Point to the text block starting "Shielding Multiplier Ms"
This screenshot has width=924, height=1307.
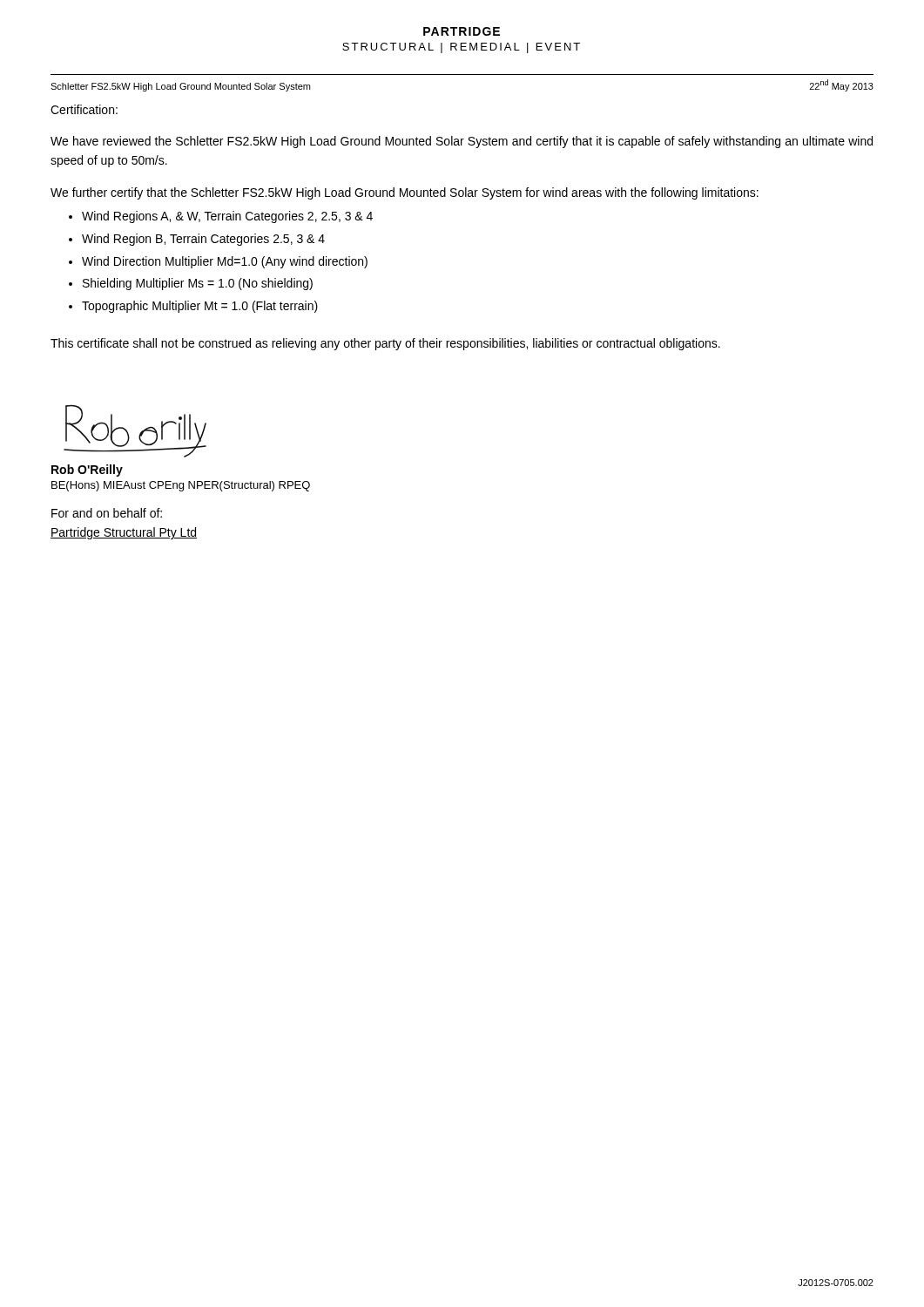coord(198,284)
